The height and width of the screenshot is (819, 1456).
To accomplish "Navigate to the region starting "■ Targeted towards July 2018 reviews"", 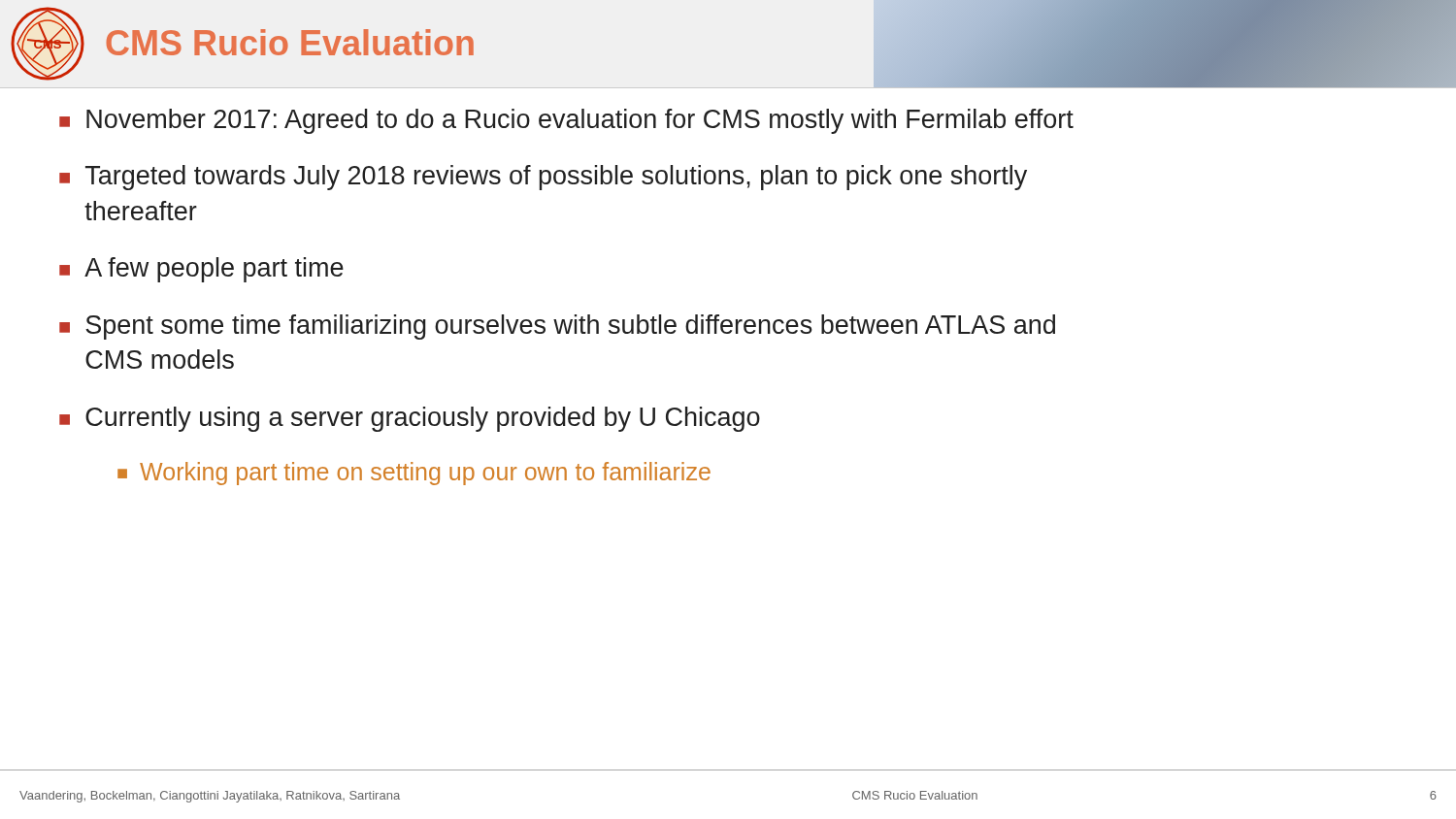I will [728, 194].
